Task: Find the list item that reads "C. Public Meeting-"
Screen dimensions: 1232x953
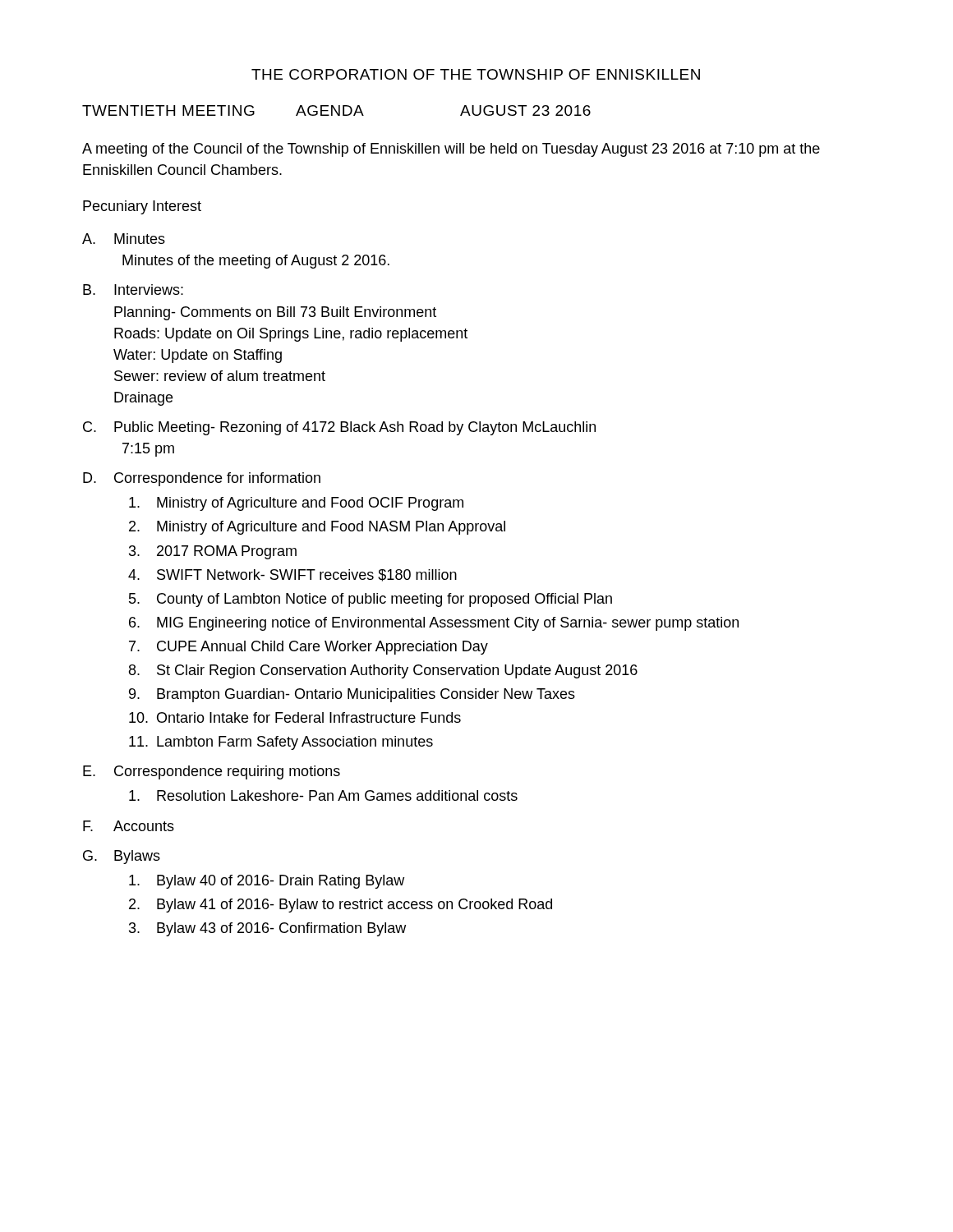Action: pyautogui.click(x=476, y=438)
